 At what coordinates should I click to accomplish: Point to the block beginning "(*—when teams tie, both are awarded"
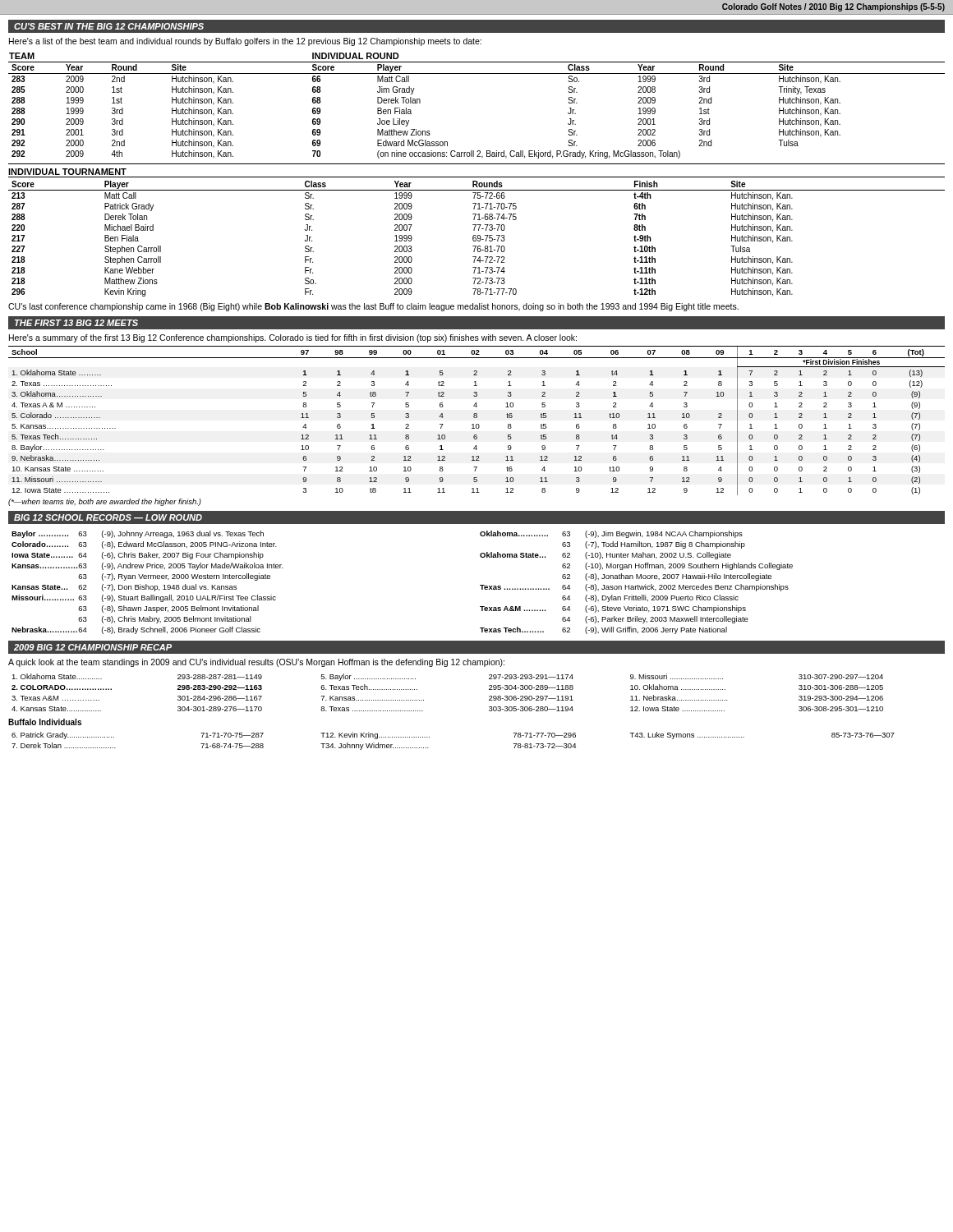[105, 501]
